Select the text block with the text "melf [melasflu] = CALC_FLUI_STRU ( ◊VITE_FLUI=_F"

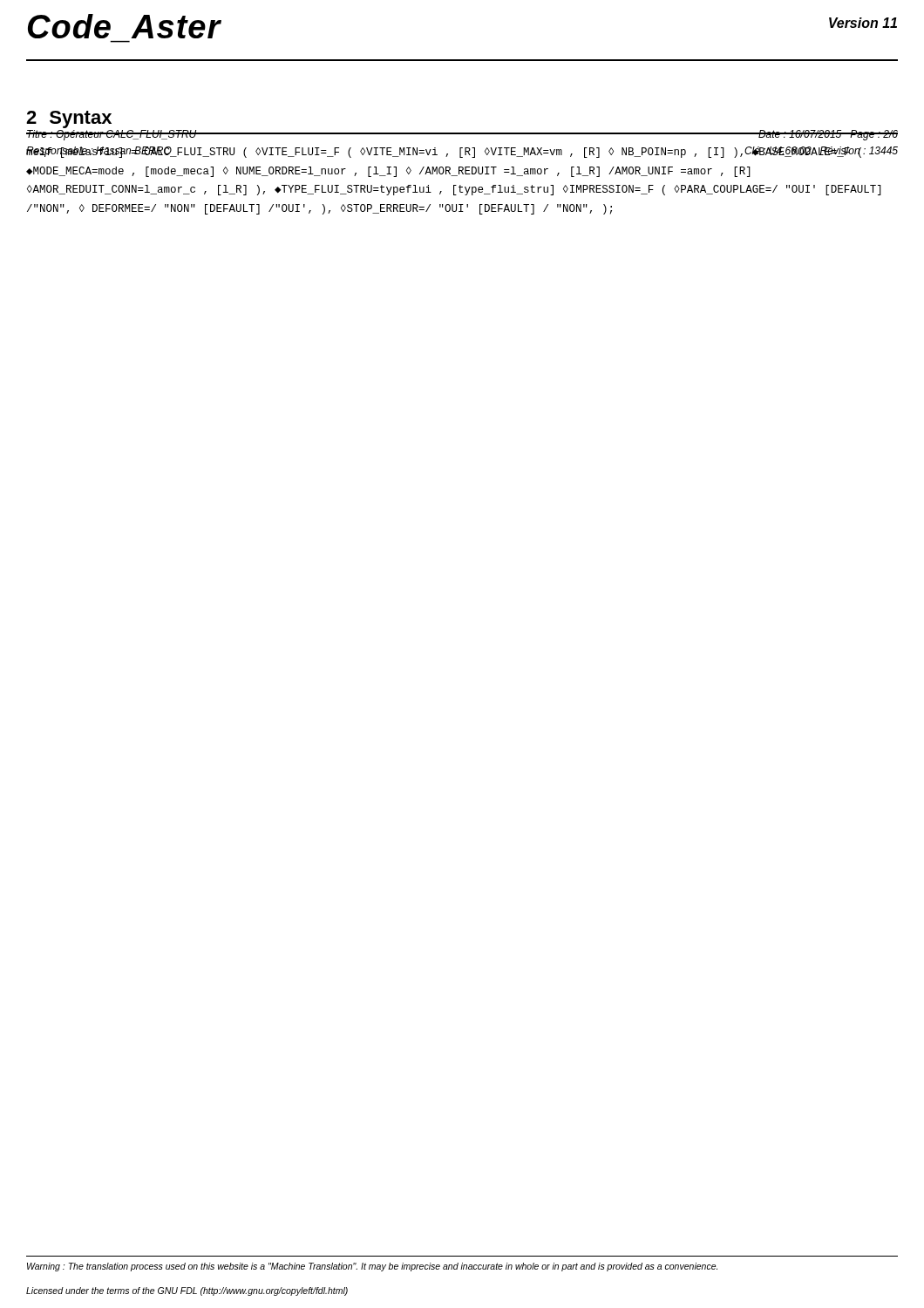coord(454,181)
